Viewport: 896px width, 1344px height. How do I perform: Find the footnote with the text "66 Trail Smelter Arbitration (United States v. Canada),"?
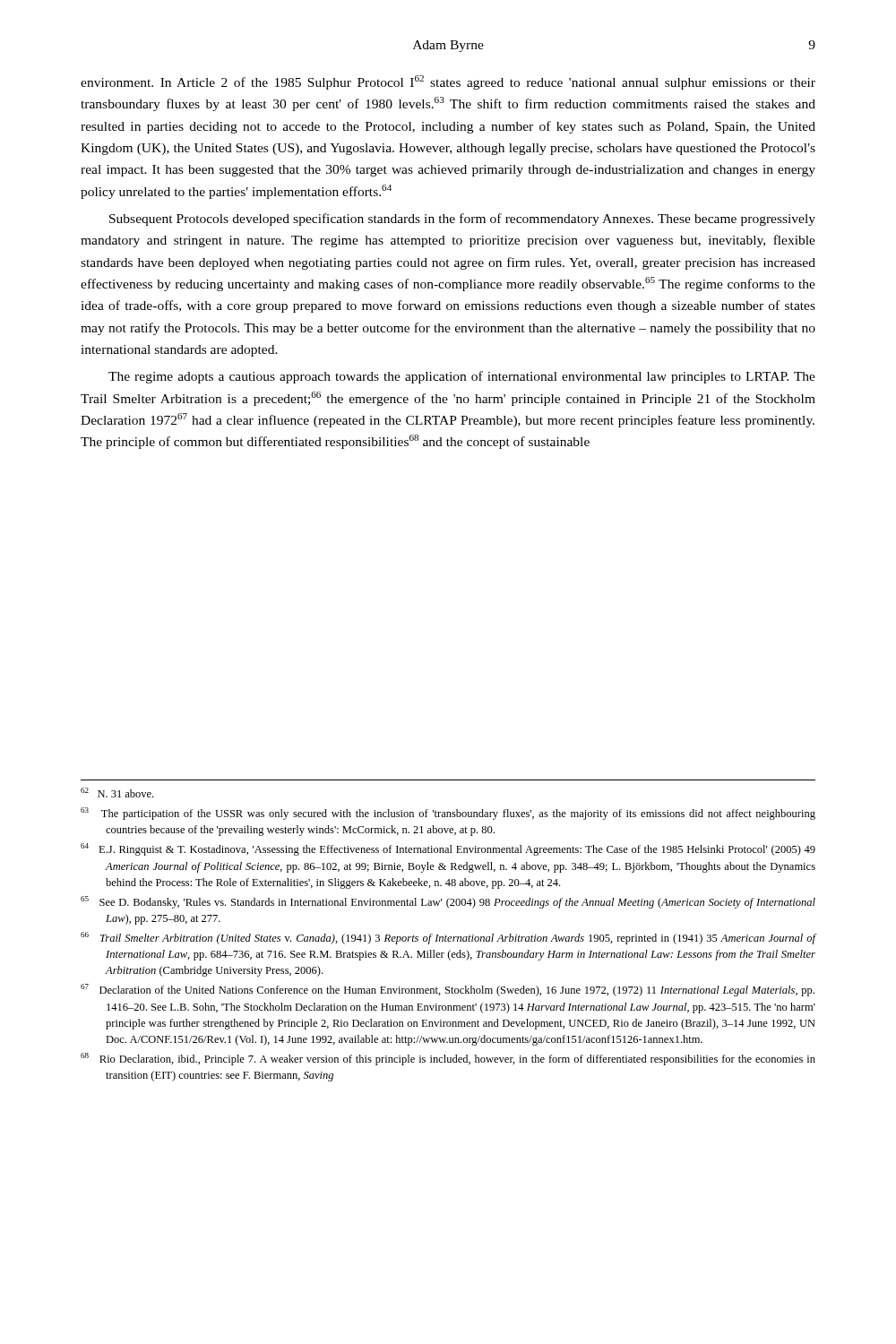coord(448,953)
